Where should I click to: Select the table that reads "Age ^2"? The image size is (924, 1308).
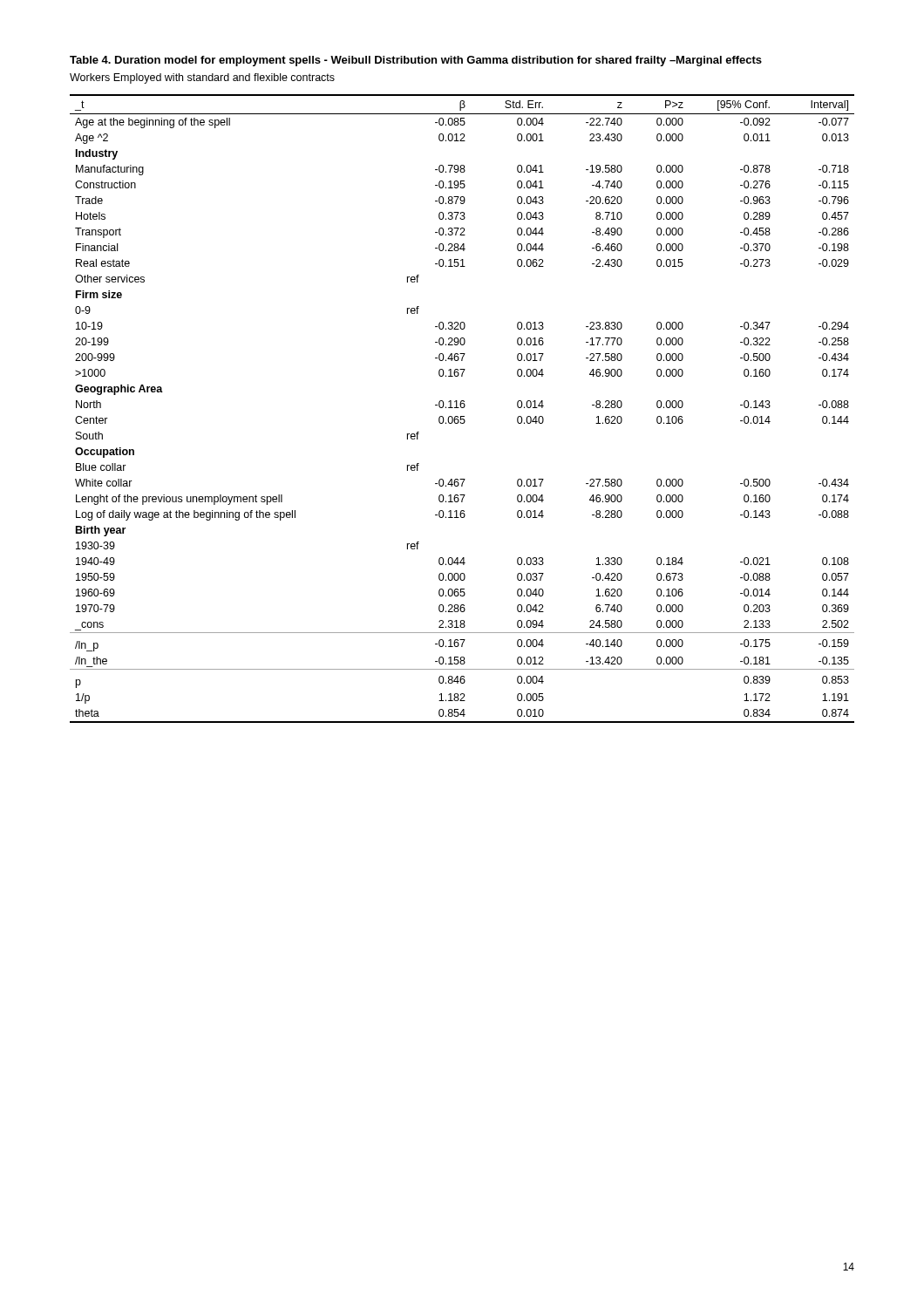pos(462,409)
